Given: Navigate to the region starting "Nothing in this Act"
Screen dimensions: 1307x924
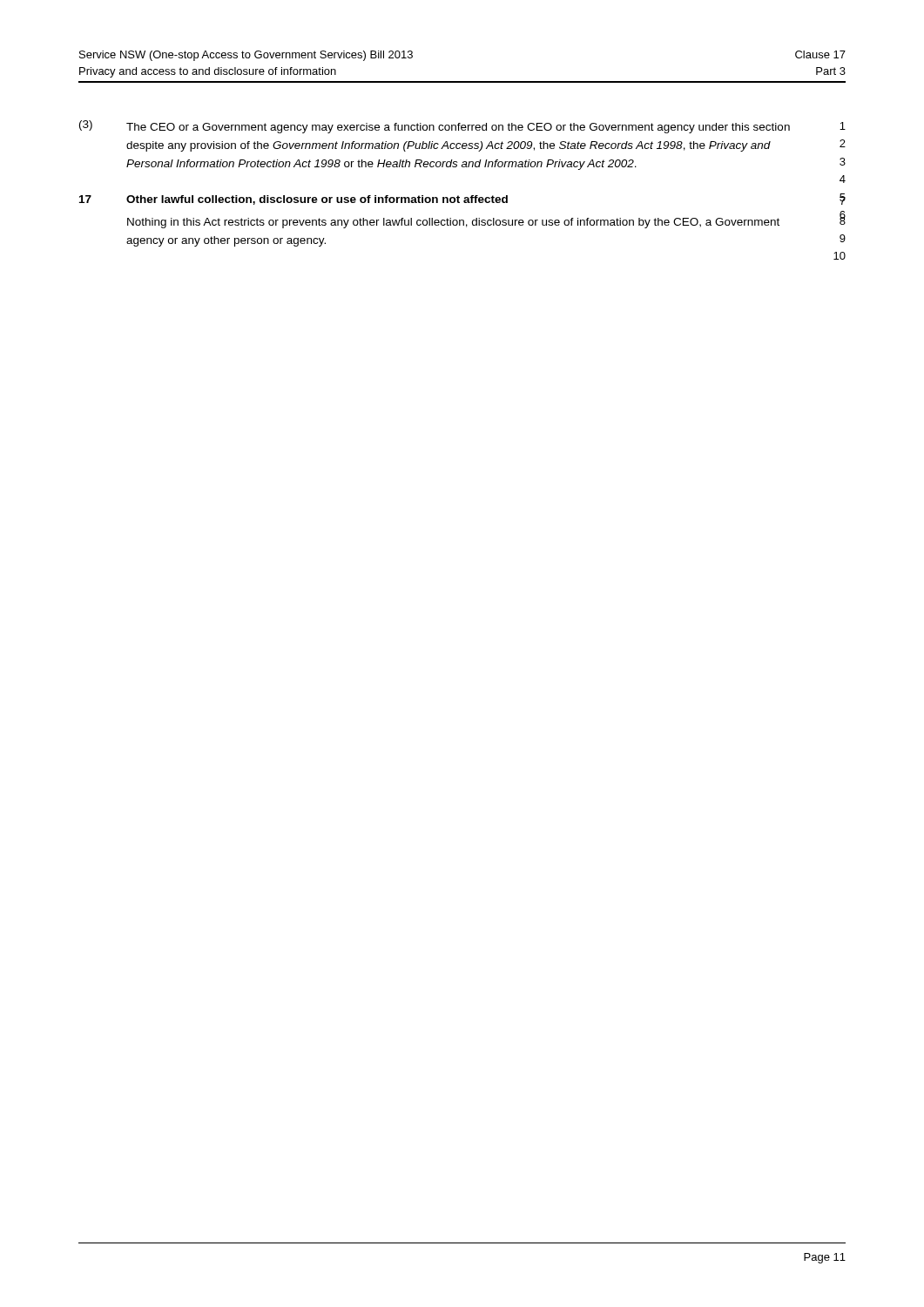Looking at the screenshot, I should click(x=462, y=231).
